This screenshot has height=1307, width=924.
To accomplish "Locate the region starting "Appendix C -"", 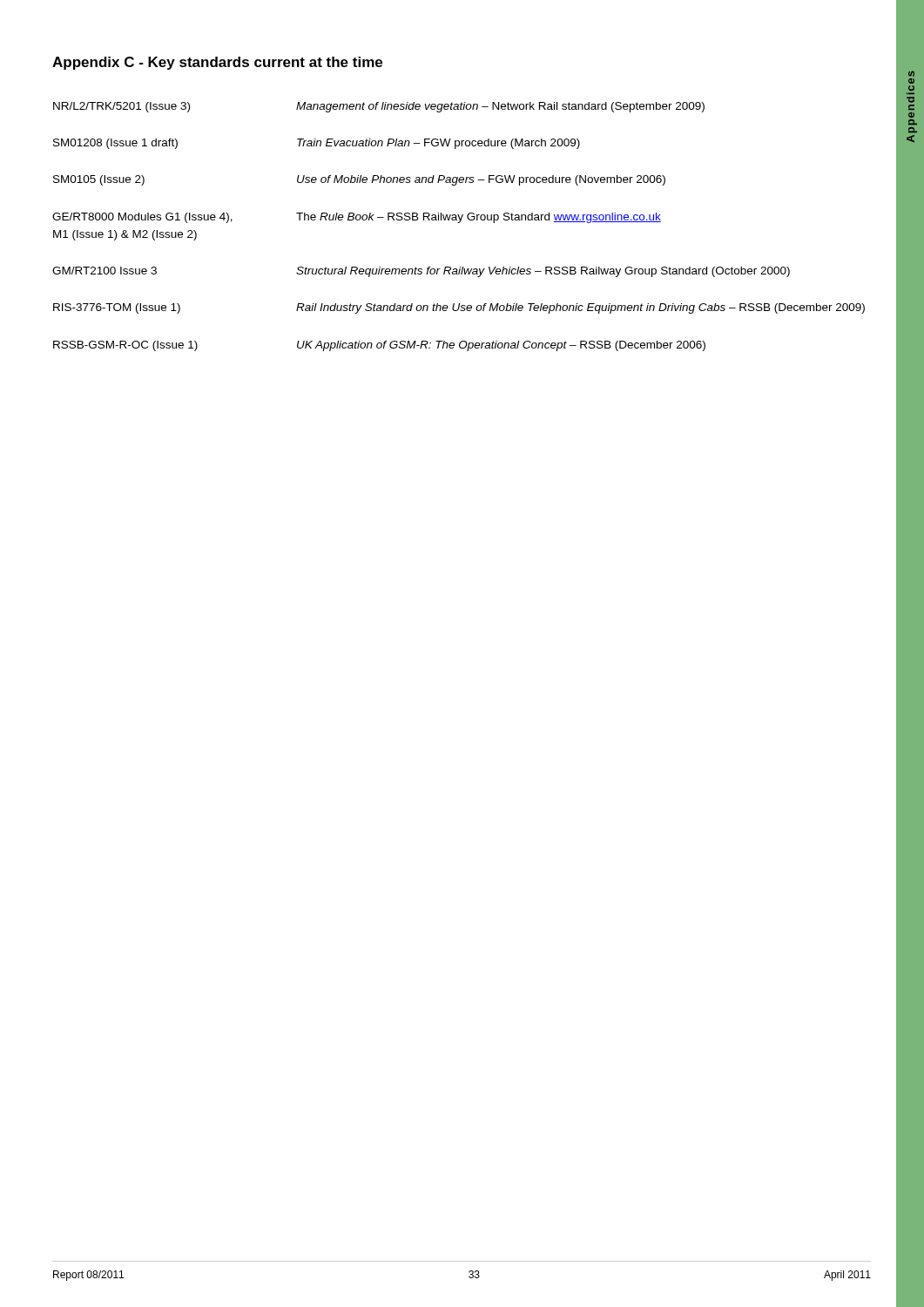I will (x=218, y=62).
